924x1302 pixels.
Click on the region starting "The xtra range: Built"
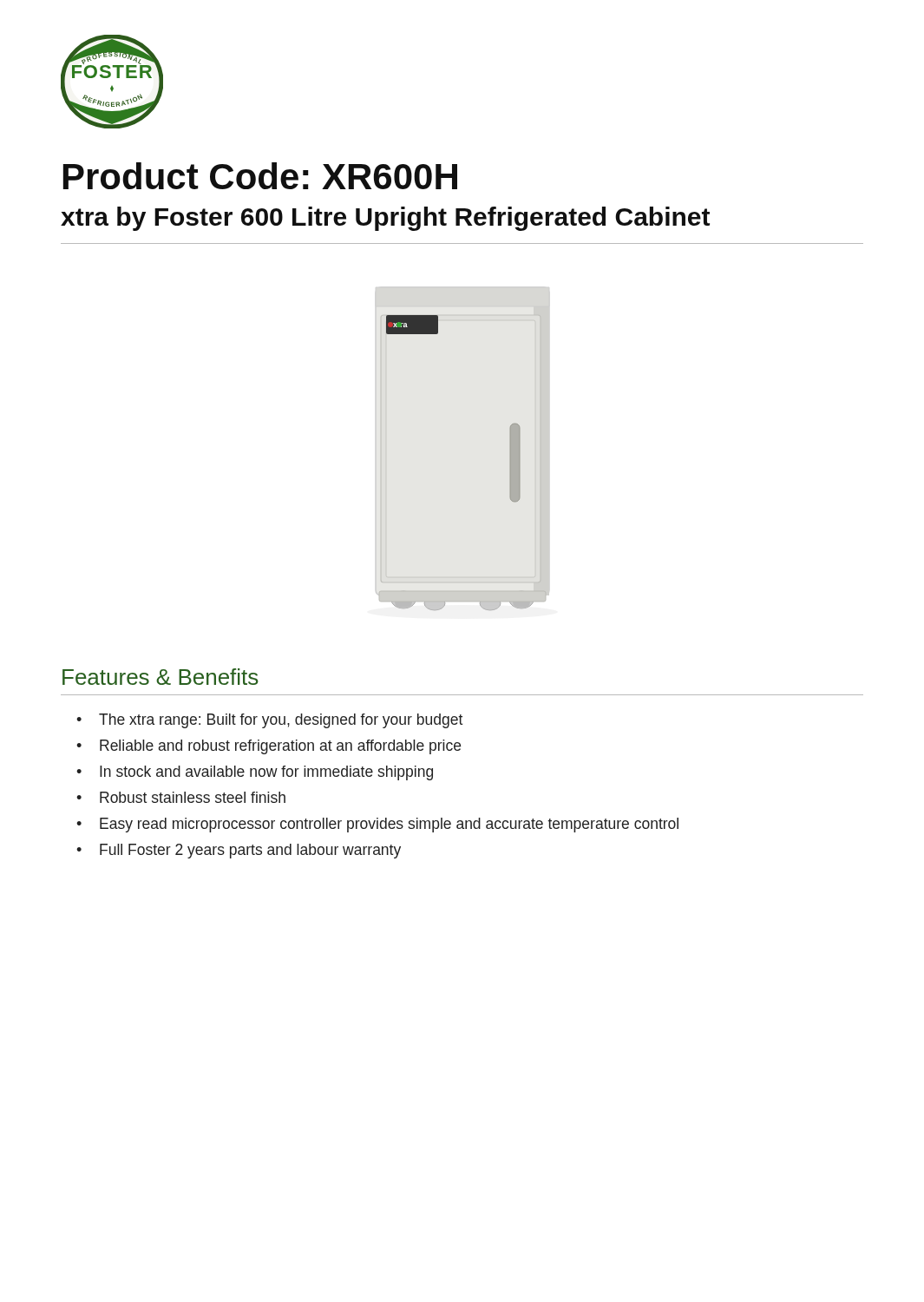tap(281, 721)
